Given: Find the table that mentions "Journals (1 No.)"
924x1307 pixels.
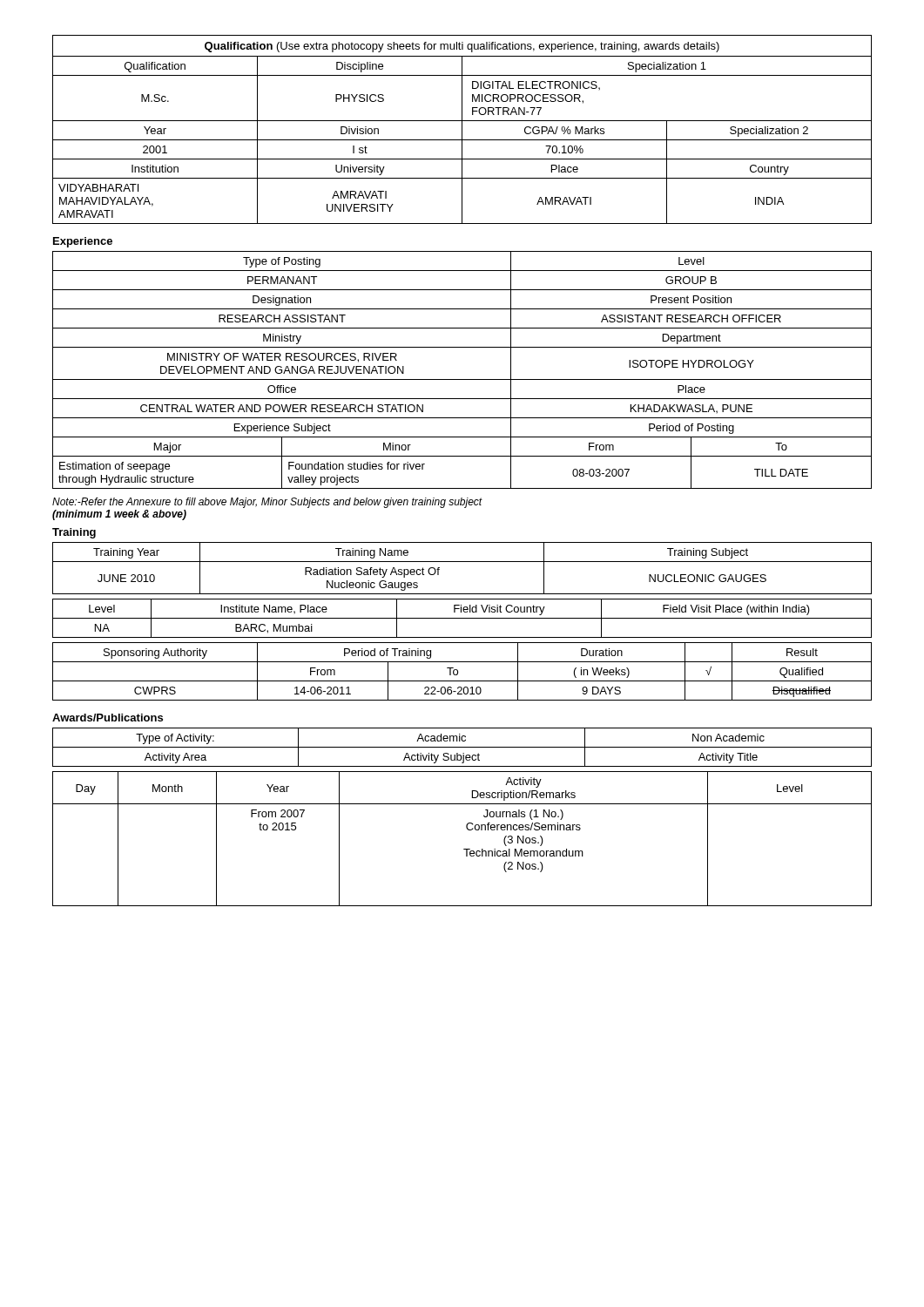Looking at the screenshot, I should pyautogui.click(x=462, y=839).
